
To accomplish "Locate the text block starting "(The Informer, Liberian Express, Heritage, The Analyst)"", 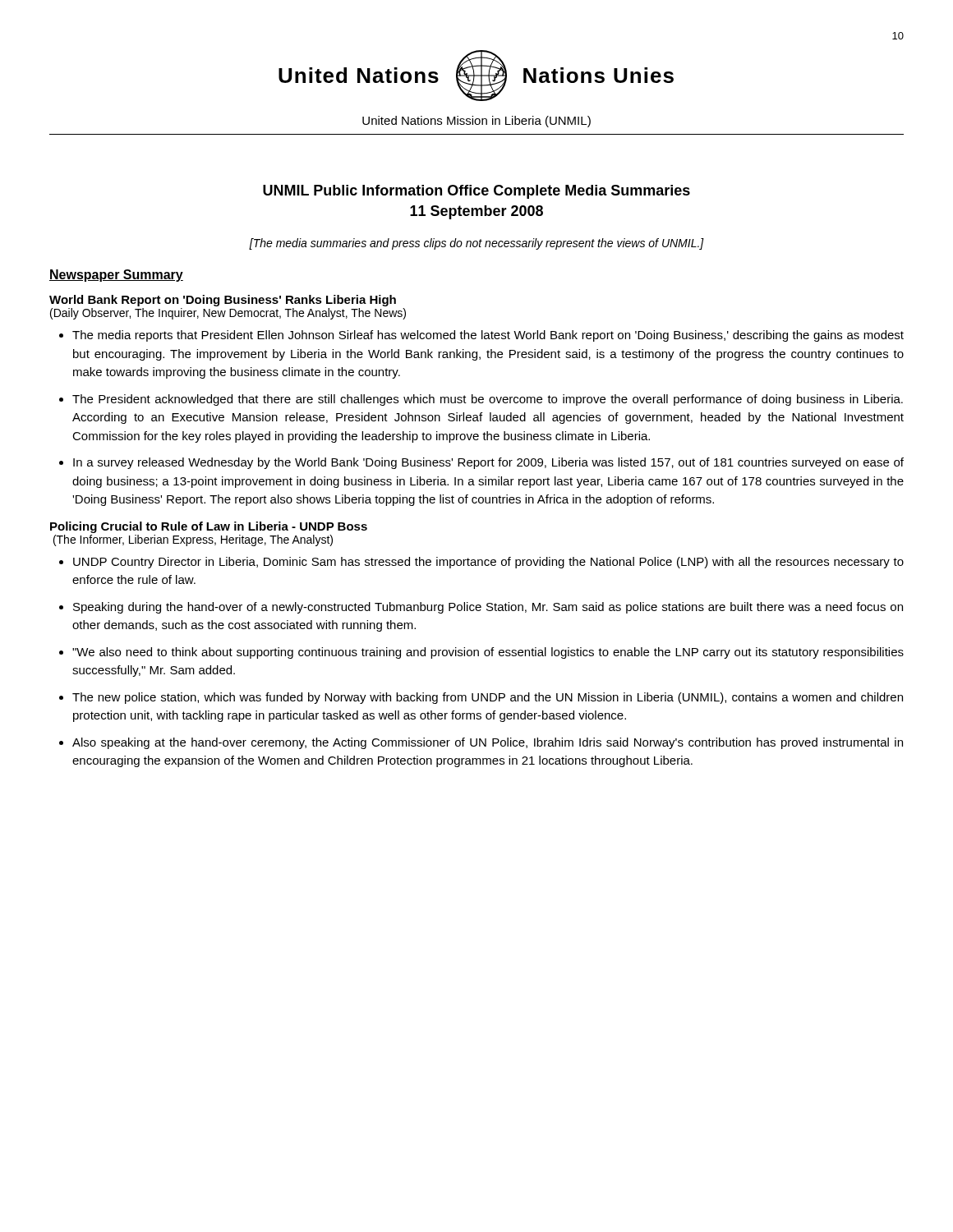I will [191, 539].
